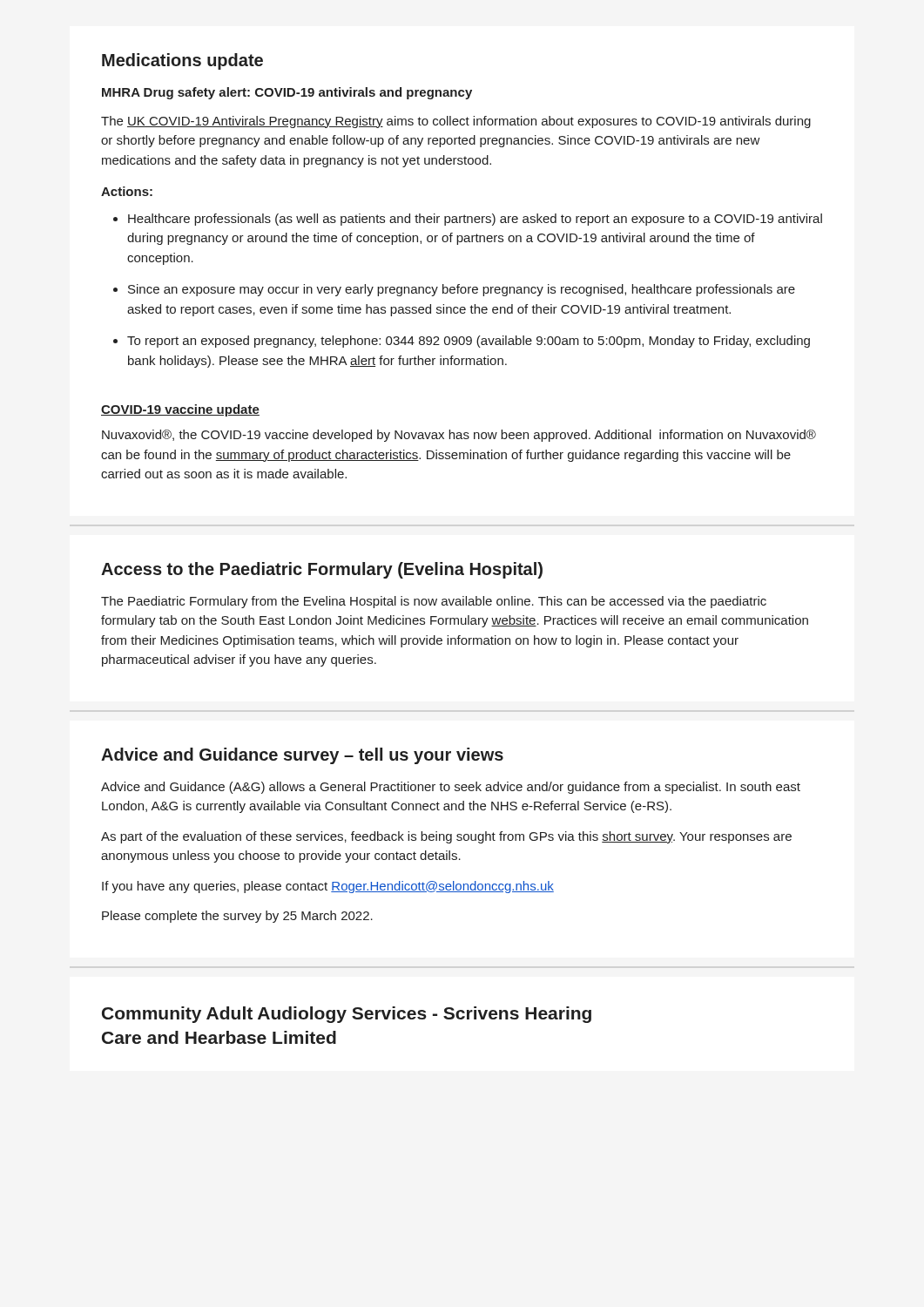Find the title on this page that starts "Access to the Paediatric"
Image resolution: width=924 pixels, height=1307 pixels.
point(462,569)
